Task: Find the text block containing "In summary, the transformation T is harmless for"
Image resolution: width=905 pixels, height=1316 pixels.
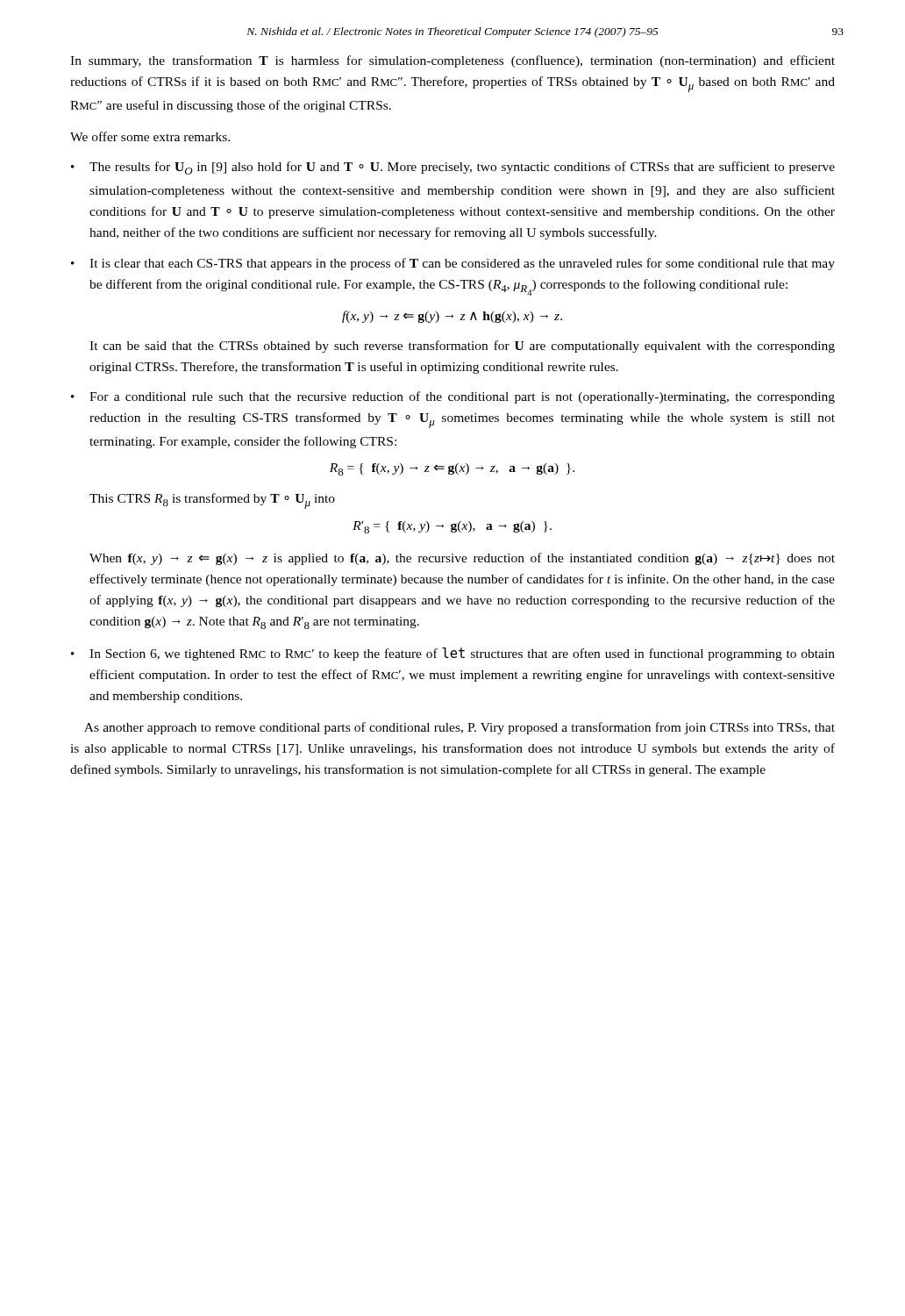Action: (x=452, y=82)
